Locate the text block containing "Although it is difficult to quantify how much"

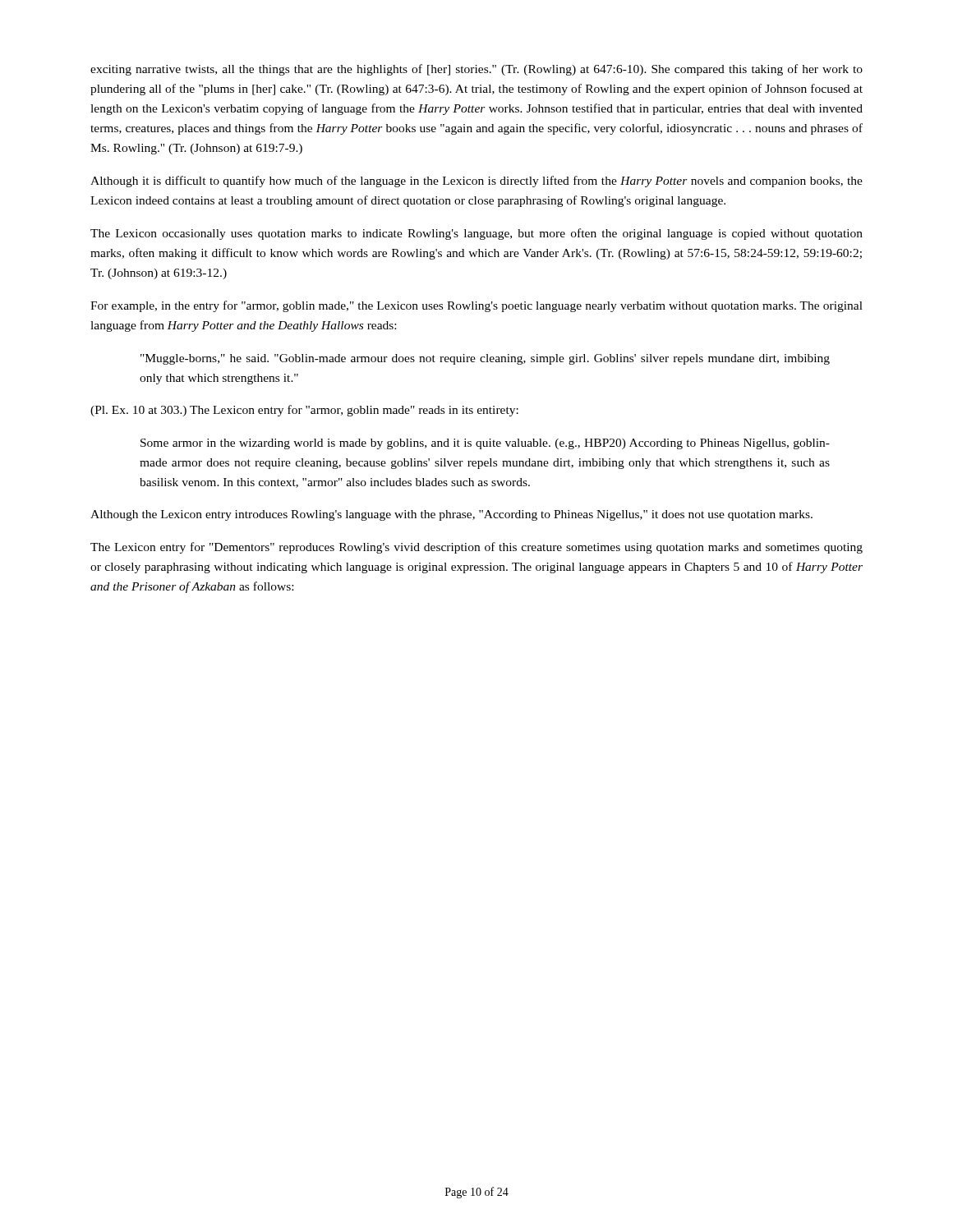pos(476,191)
